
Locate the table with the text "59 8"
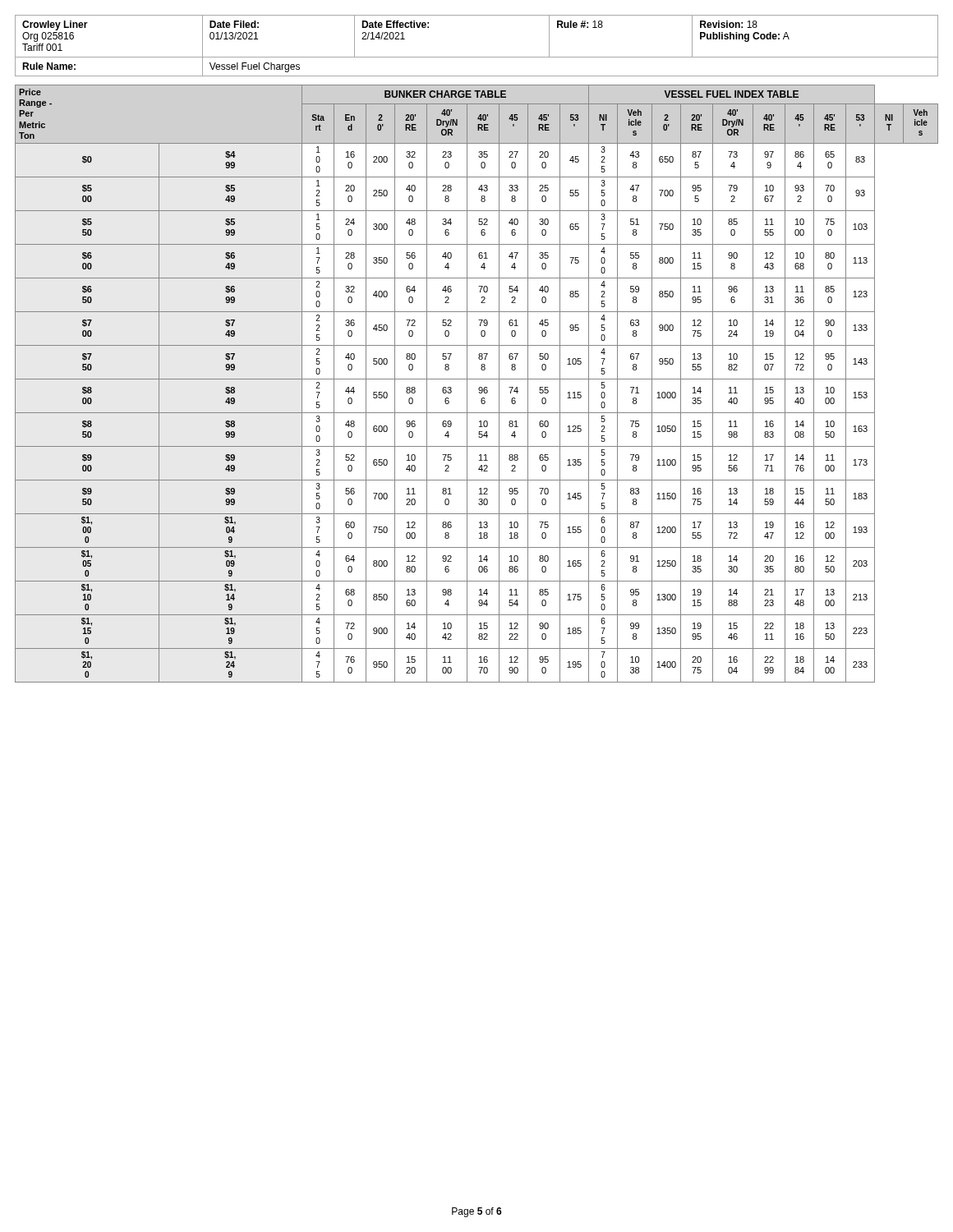[x=476, y=384]
